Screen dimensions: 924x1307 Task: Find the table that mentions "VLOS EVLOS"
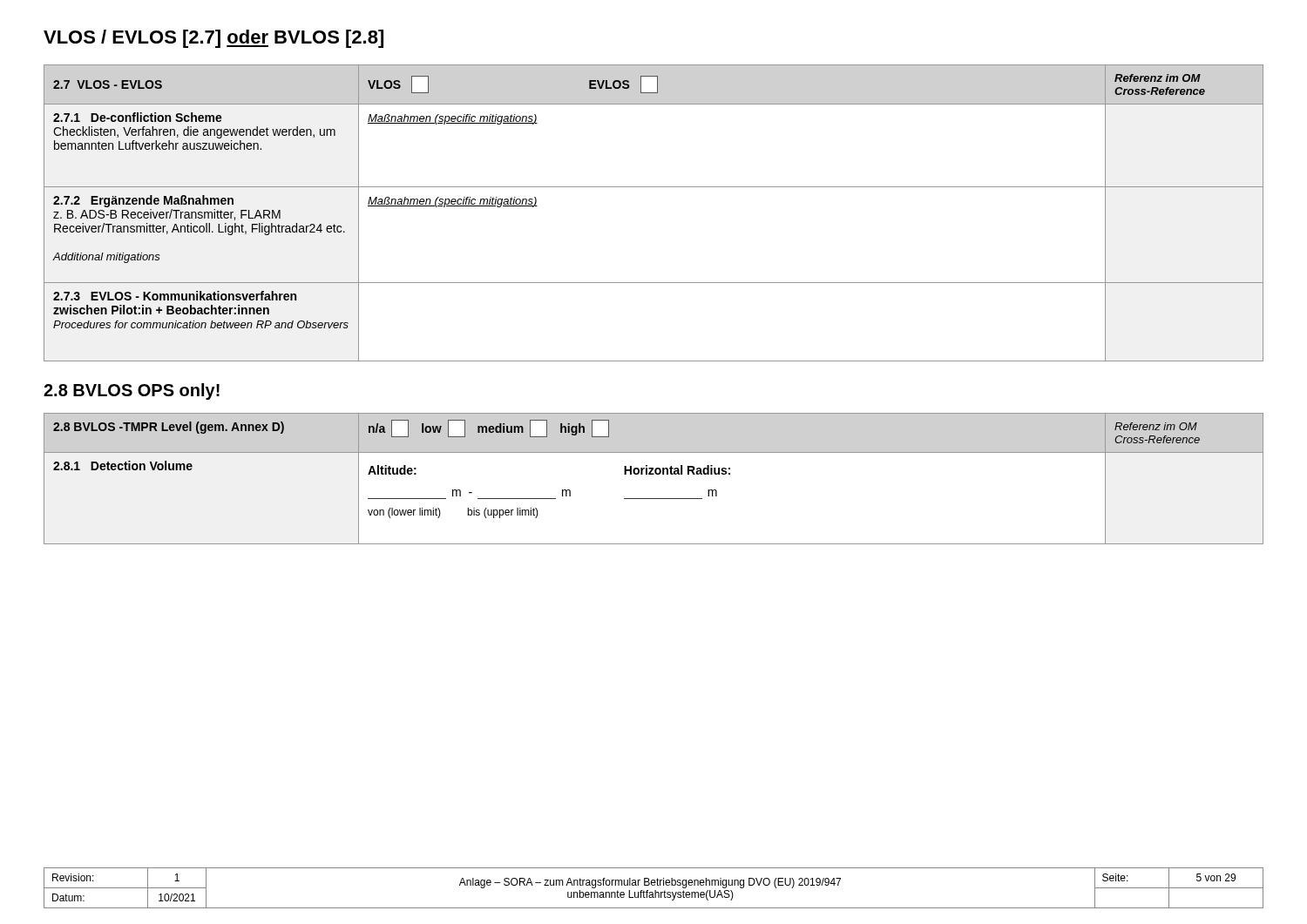pyautogui.click(x=654, y=213)
